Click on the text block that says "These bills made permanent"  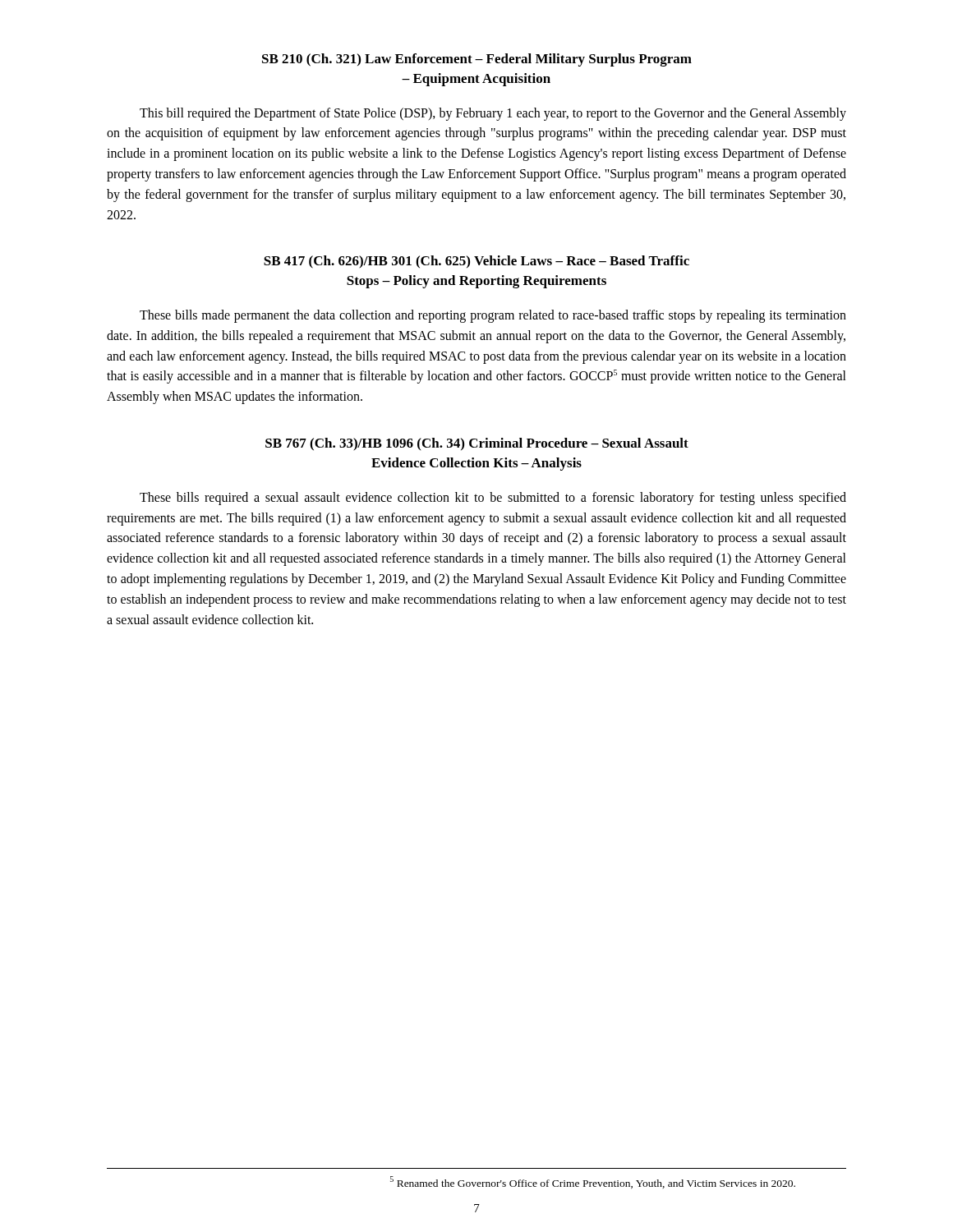point(476,357)
